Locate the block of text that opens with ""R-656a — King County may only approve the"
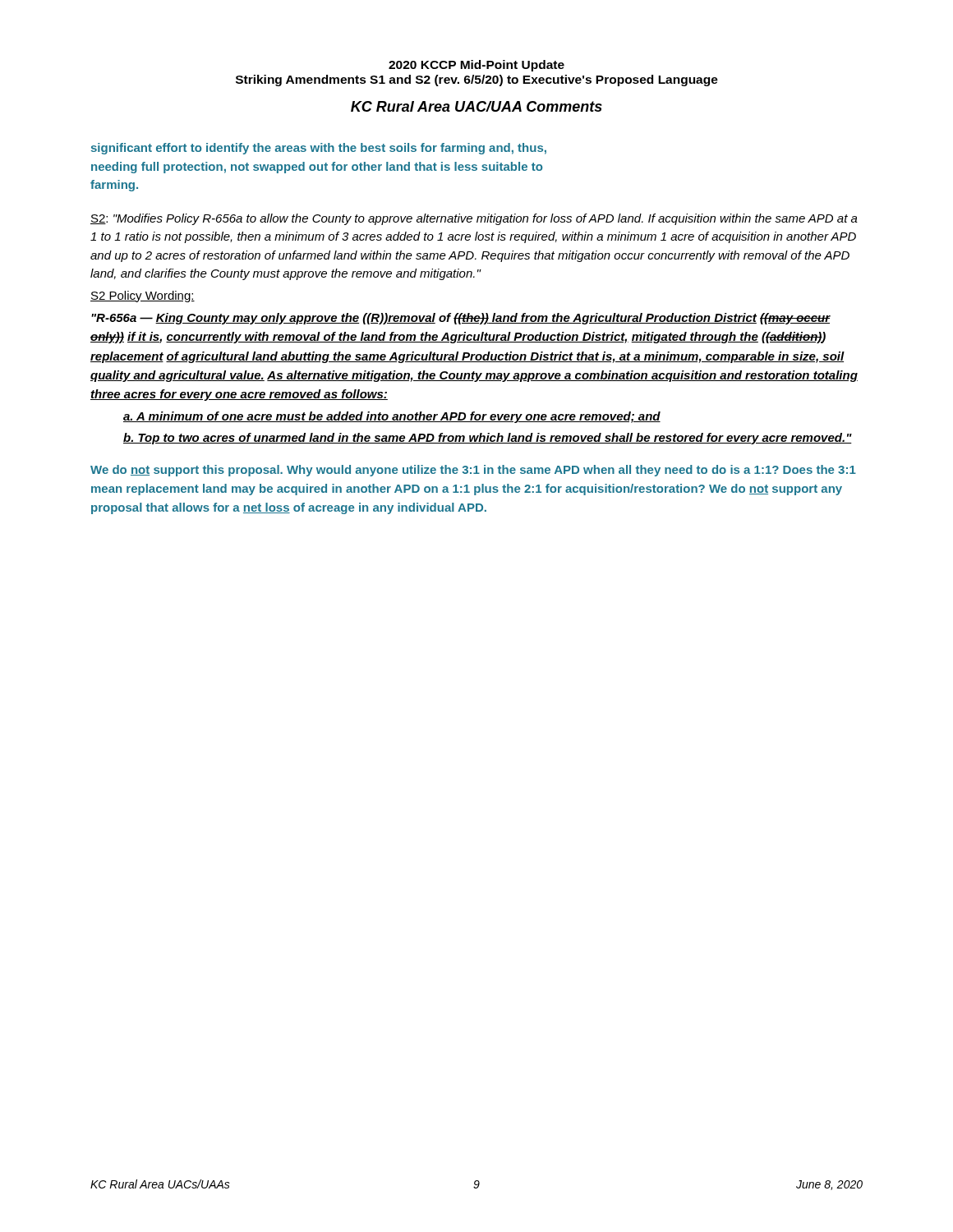953x1232 pixels. pos(474,356)
